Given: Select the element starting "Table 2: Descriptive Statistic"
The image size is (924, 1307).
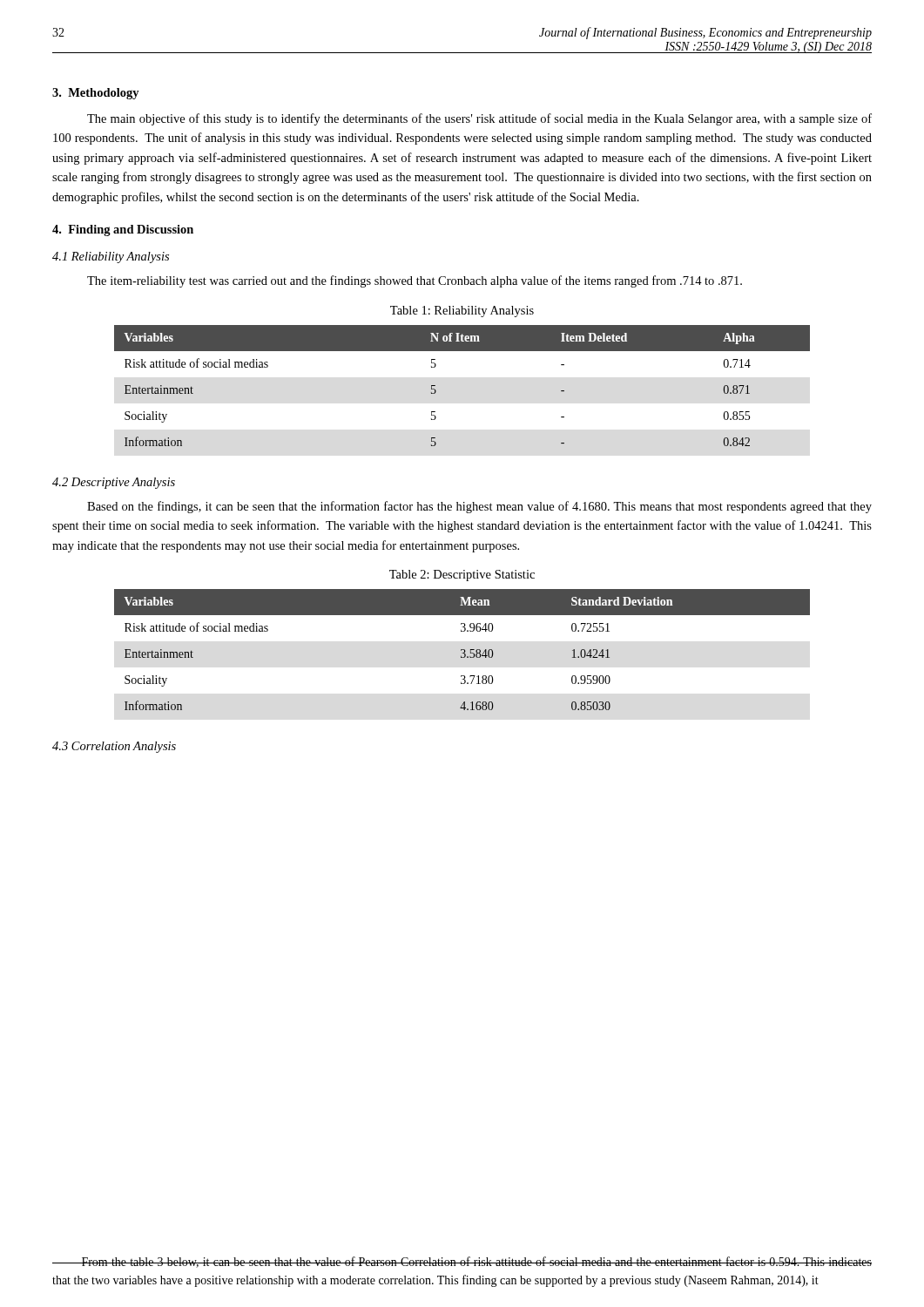Looking at the screenshot, I should click(x=462, y=574).
